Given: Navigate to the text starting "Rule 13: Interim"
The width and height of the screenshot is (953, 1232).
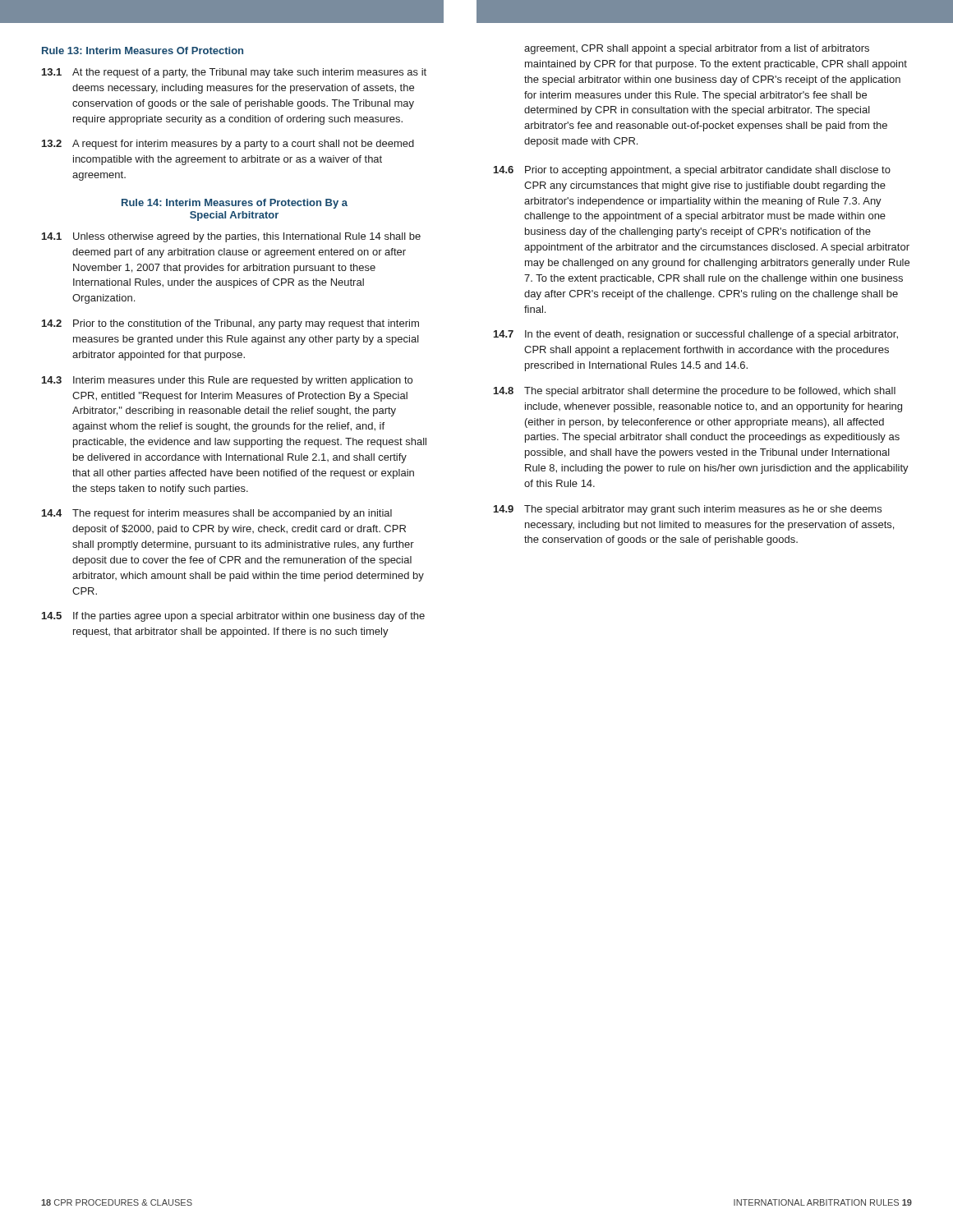Looking at the screenshot, I should (x=143, y=51).
